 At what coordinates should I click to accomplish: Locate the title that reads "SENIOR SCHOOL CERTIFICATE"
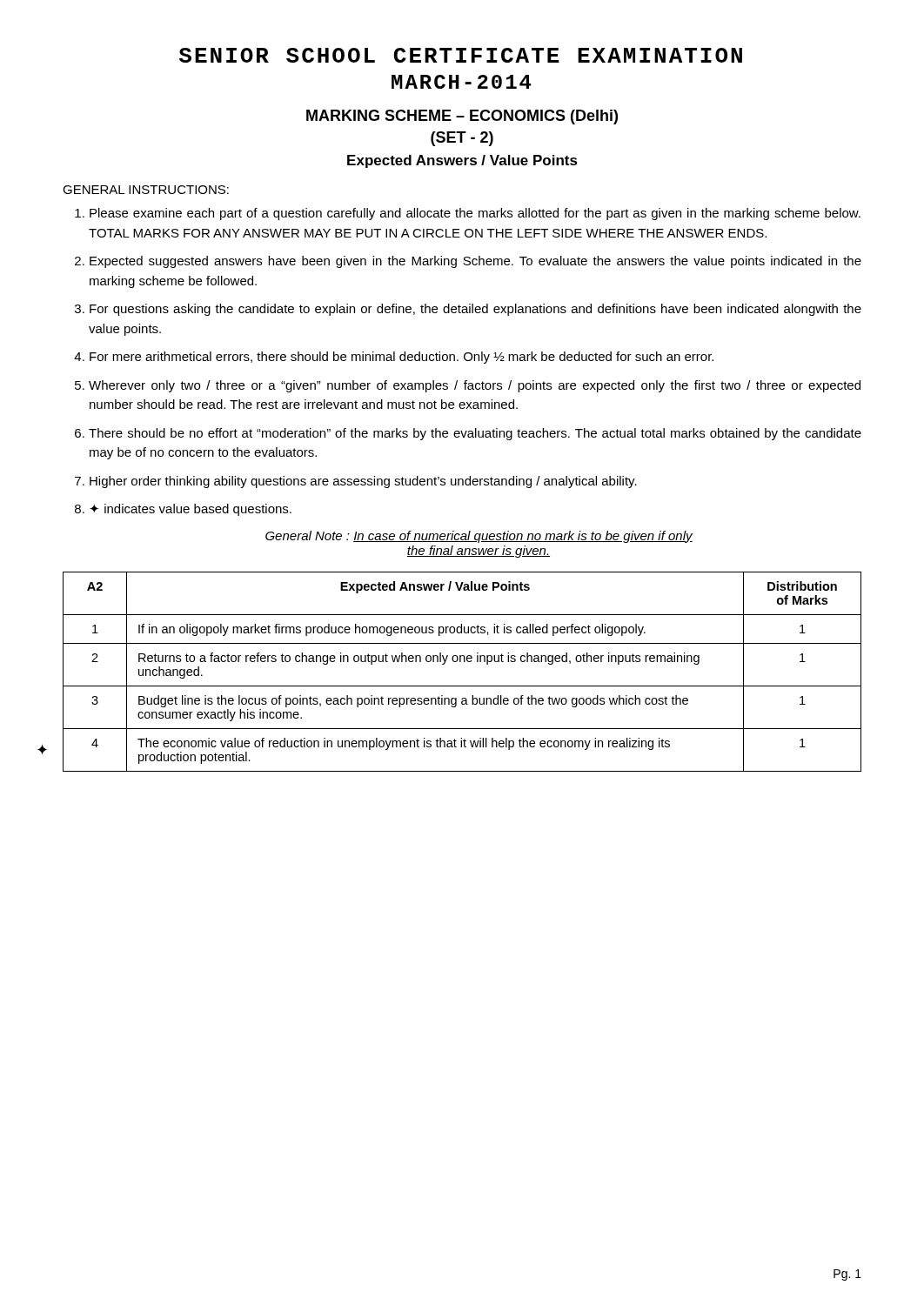(x=462, y=69)
